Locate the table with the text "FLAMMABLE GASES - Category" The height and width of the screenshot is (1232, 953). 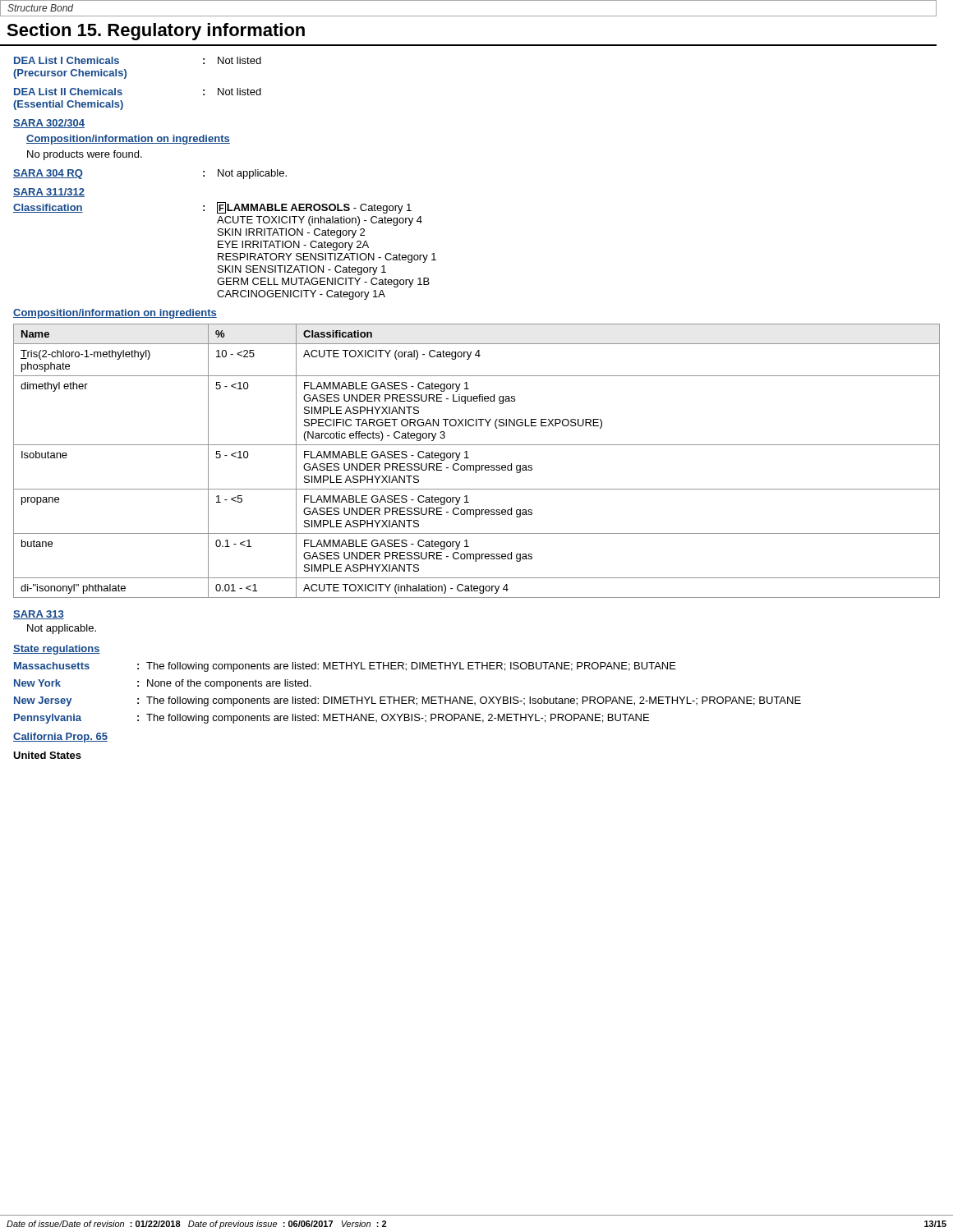[x=476, y=461]
